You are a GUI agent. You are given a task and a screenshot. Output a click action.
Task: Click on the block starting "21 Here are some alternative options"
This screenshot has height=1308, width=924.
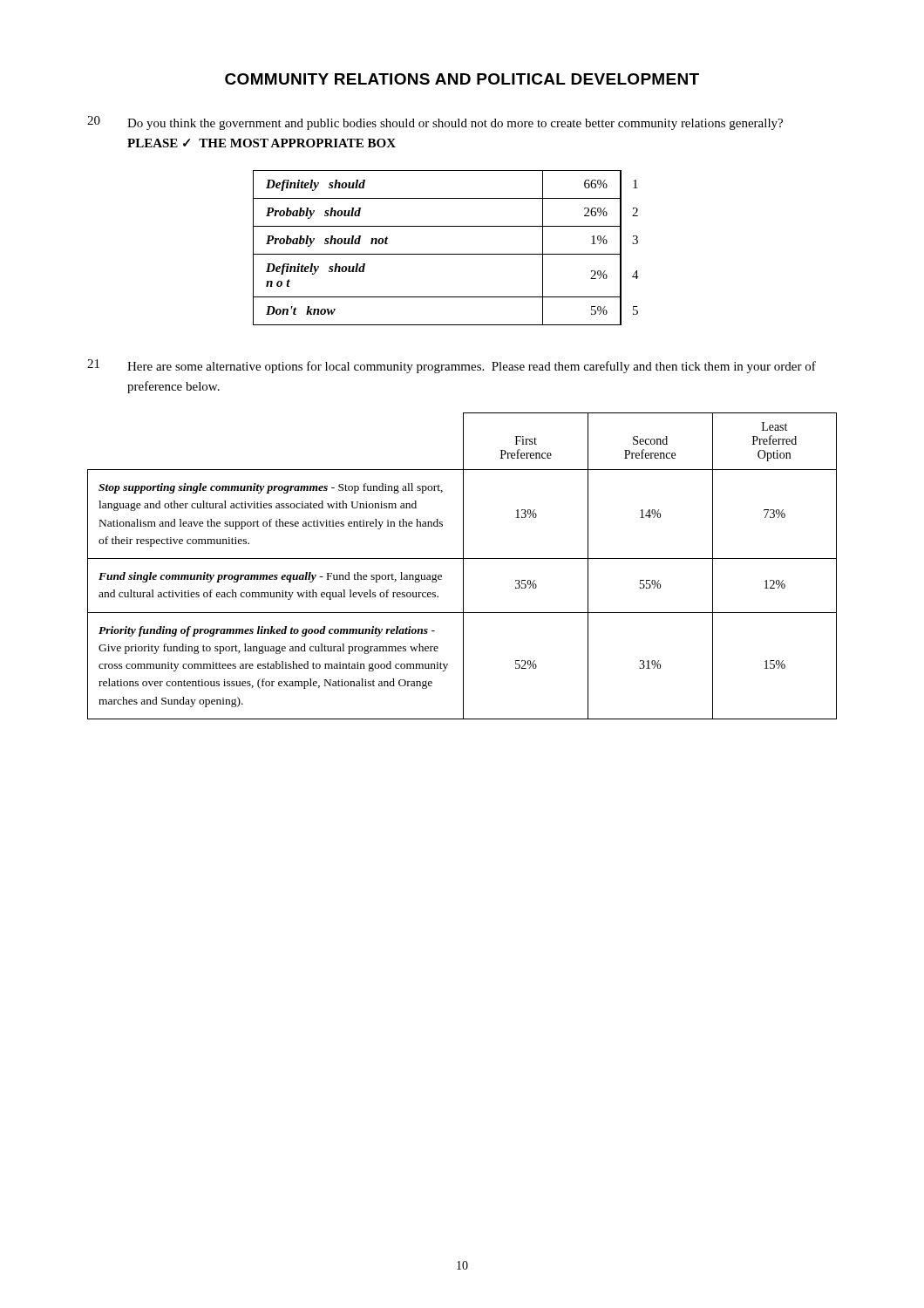point(462,376)
